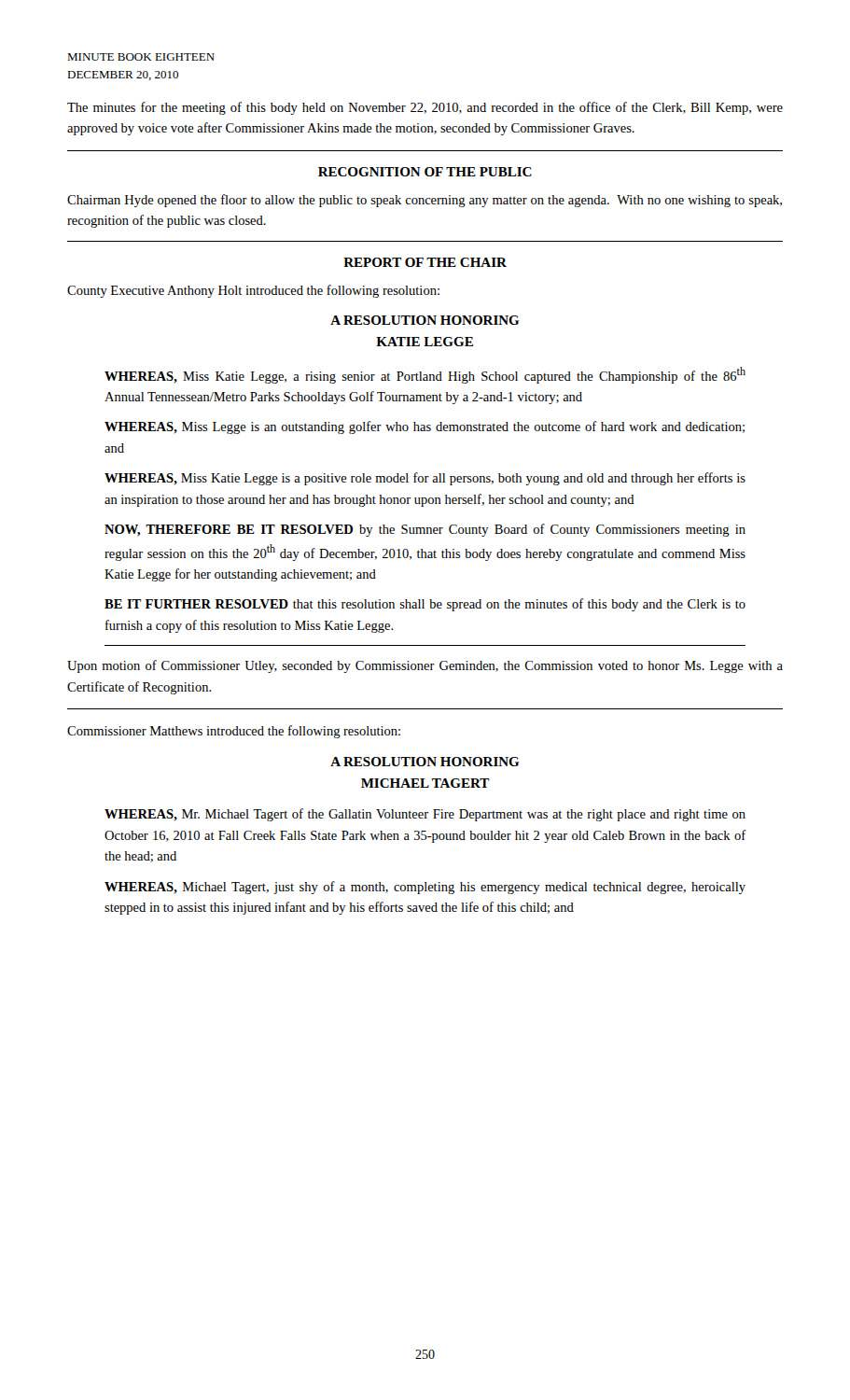
Task: Where does it say "REPORT OF THE CHAIR"?
Action: pyautogui.click(x=425, y=262)
